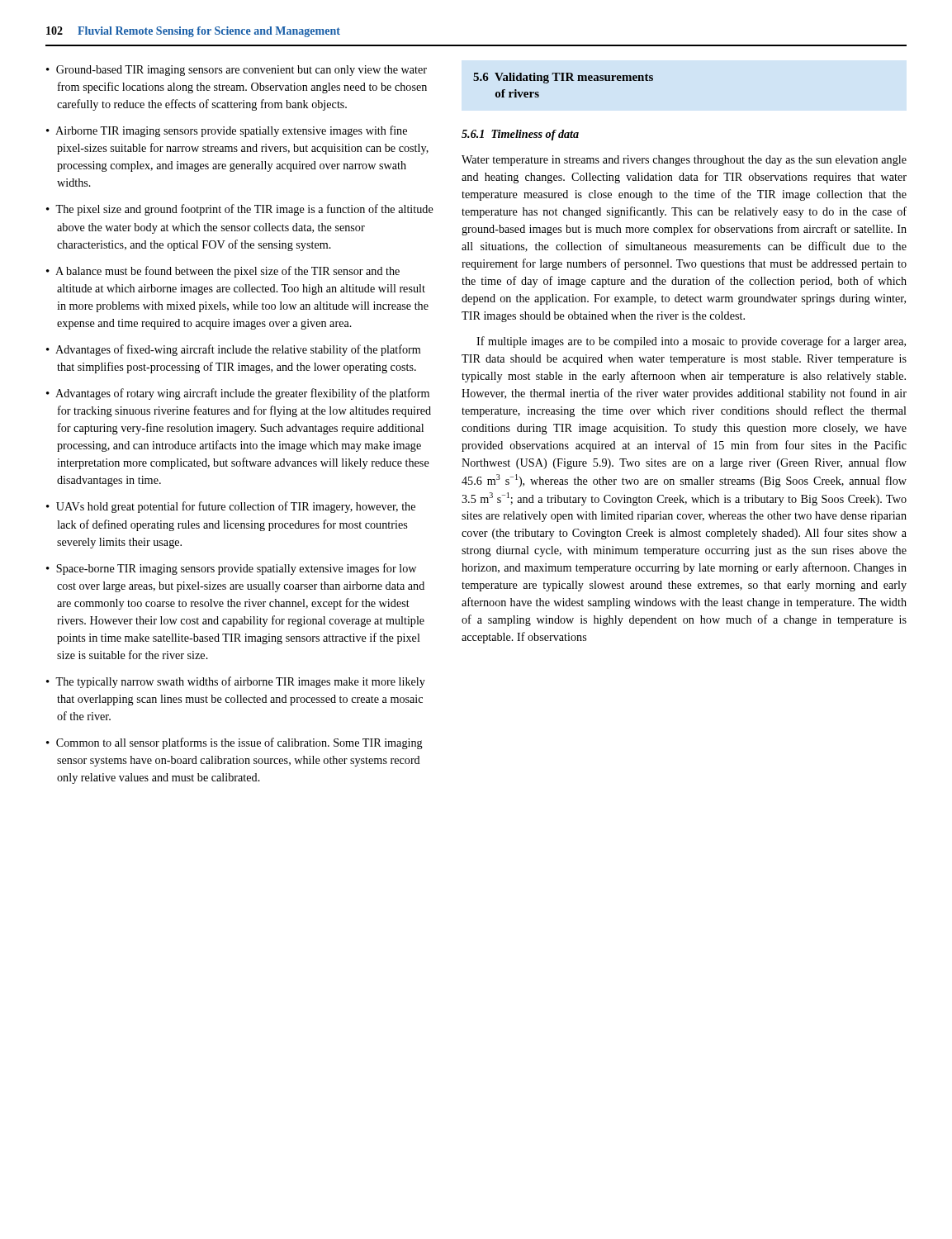
Task: Locate the element starting "• A balance must be found"
Action: click(237, 297)
